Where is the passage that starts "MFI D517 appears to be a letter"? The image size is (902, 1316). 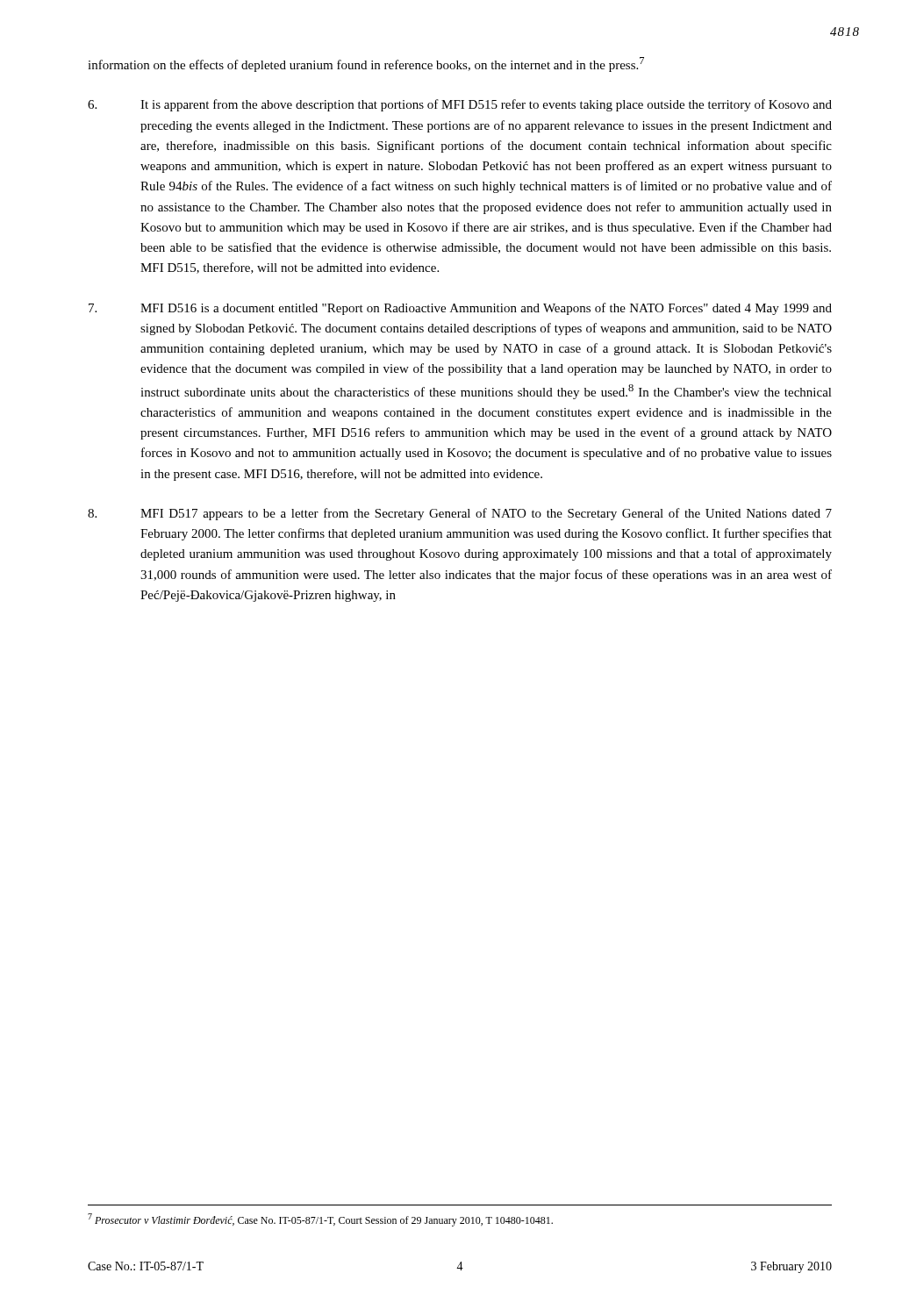460,554
